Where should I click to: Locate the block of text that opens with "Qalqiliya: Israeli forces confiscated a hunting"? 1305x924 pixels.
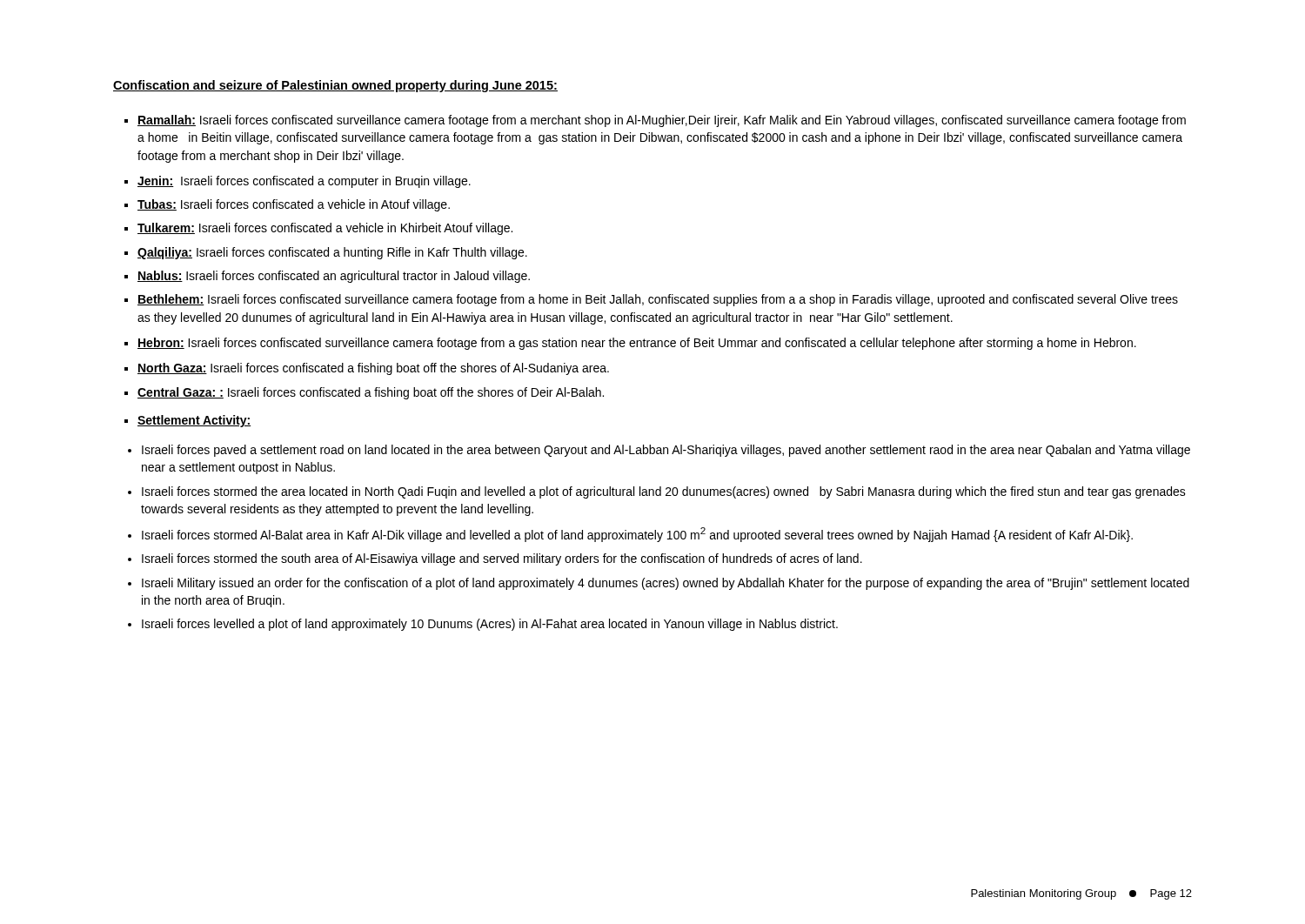coord(333,252)
